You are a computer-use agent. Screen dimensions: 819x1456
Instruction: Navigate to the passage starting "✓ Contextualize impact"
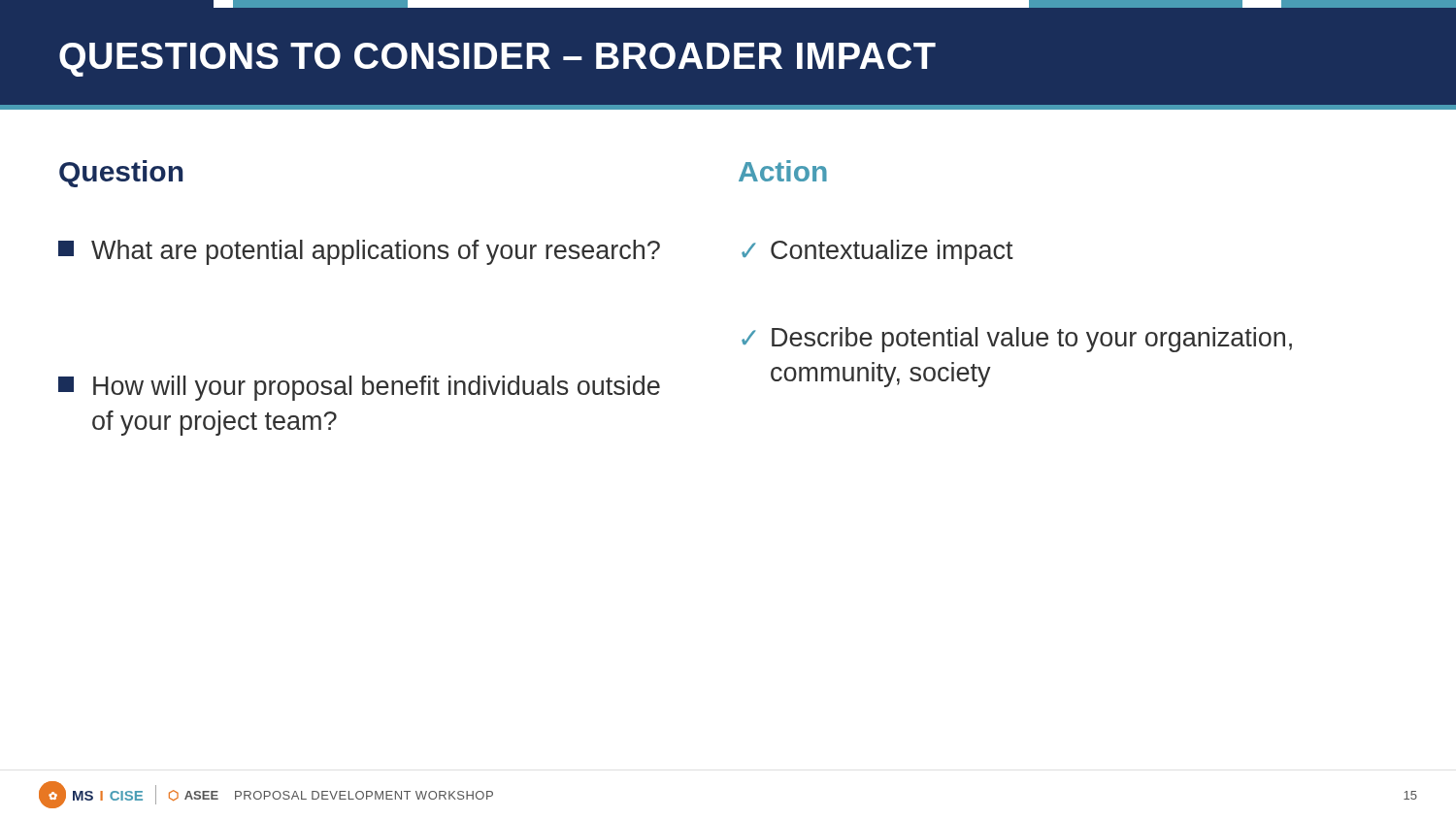pyautogui.click(x=875, y=251)
